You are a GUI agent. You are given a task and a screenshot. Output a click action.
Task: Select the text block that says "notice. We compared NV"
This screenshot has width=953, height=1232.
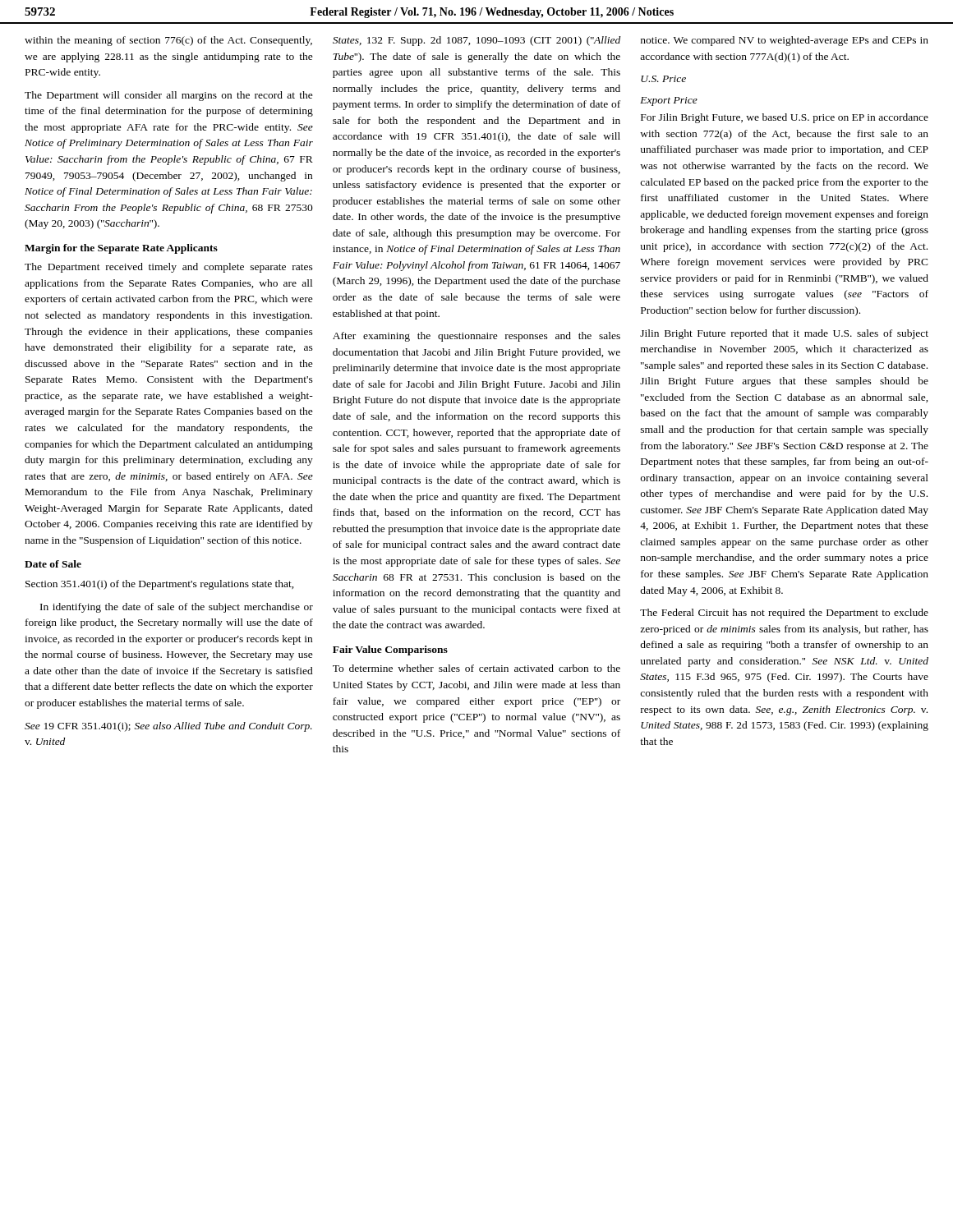[784, 48]
